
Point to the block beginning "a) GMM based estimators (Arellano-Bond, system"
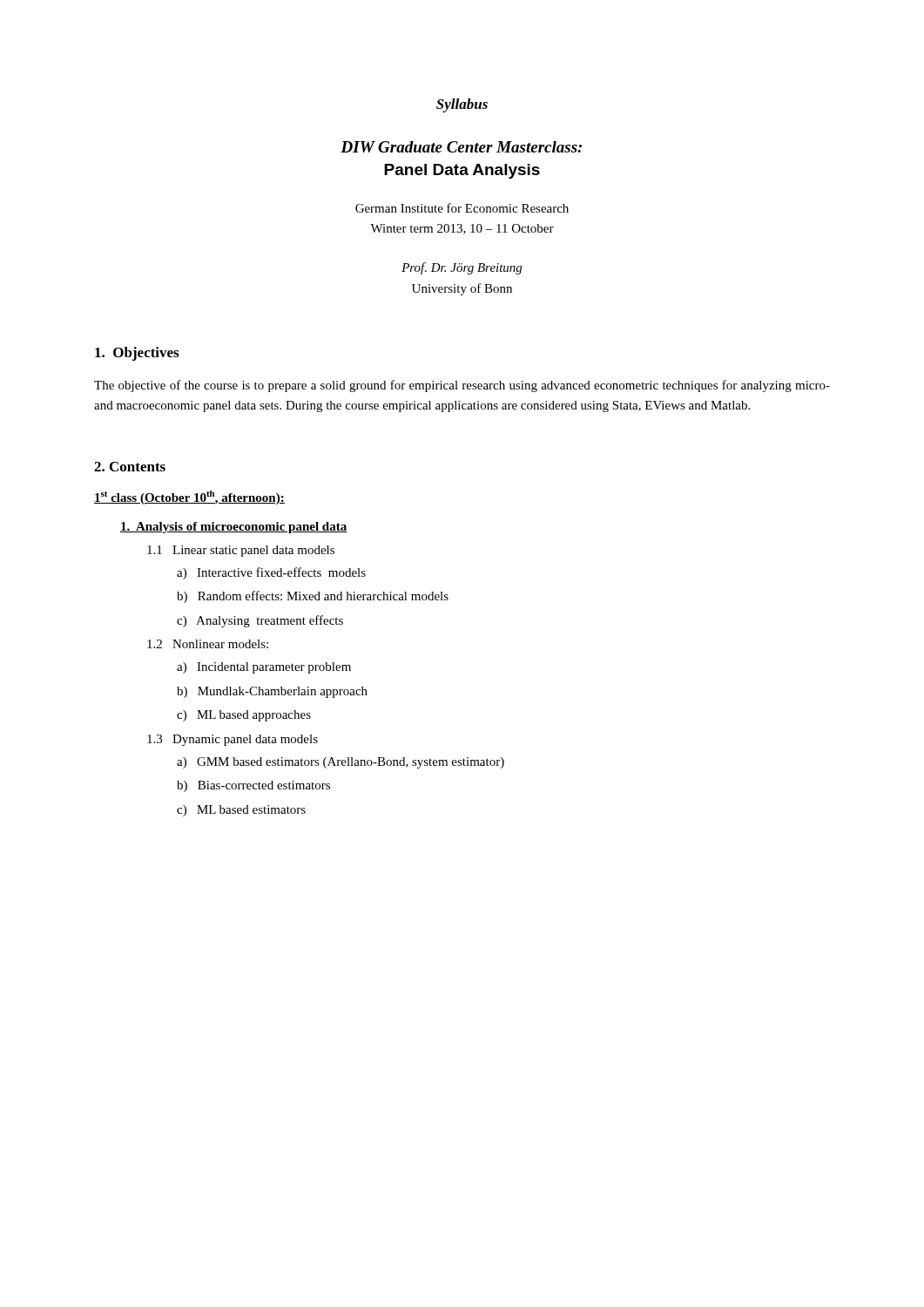tap(341, 761)
